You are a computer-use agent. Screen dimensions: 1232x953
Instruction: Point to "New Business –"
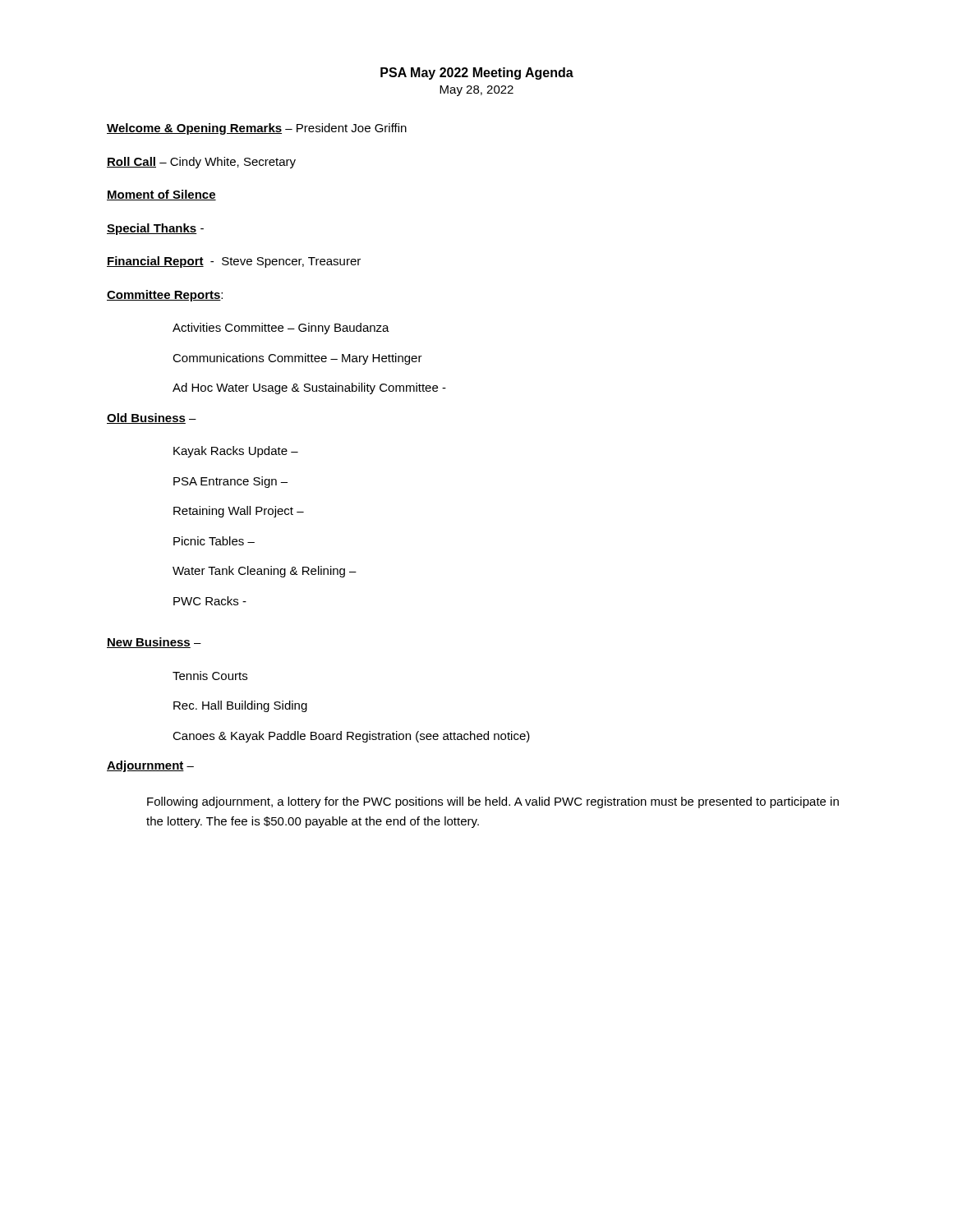(x=154, y=642)
